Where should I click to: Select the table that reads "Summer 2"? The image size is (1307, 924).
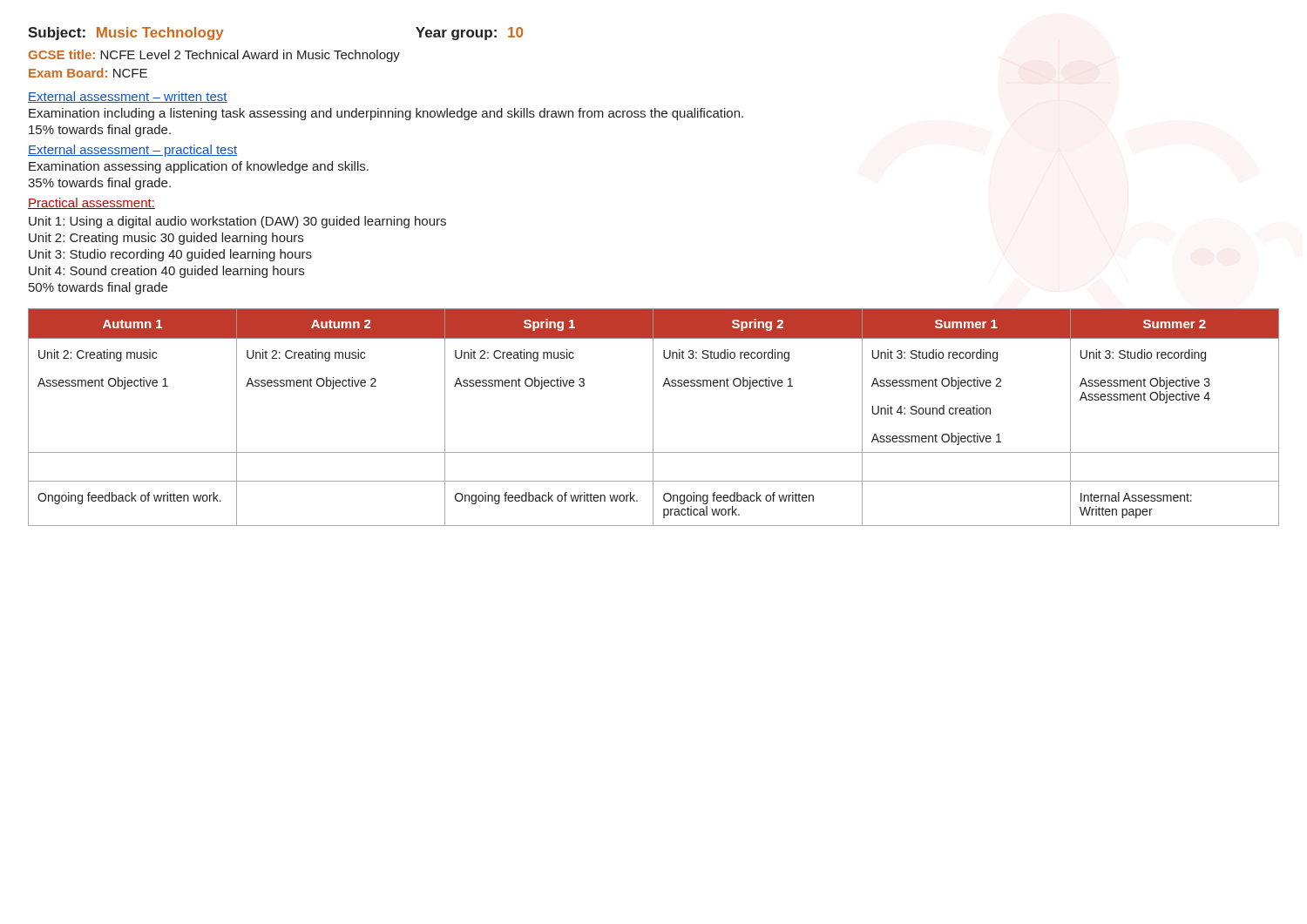[654, 417]
